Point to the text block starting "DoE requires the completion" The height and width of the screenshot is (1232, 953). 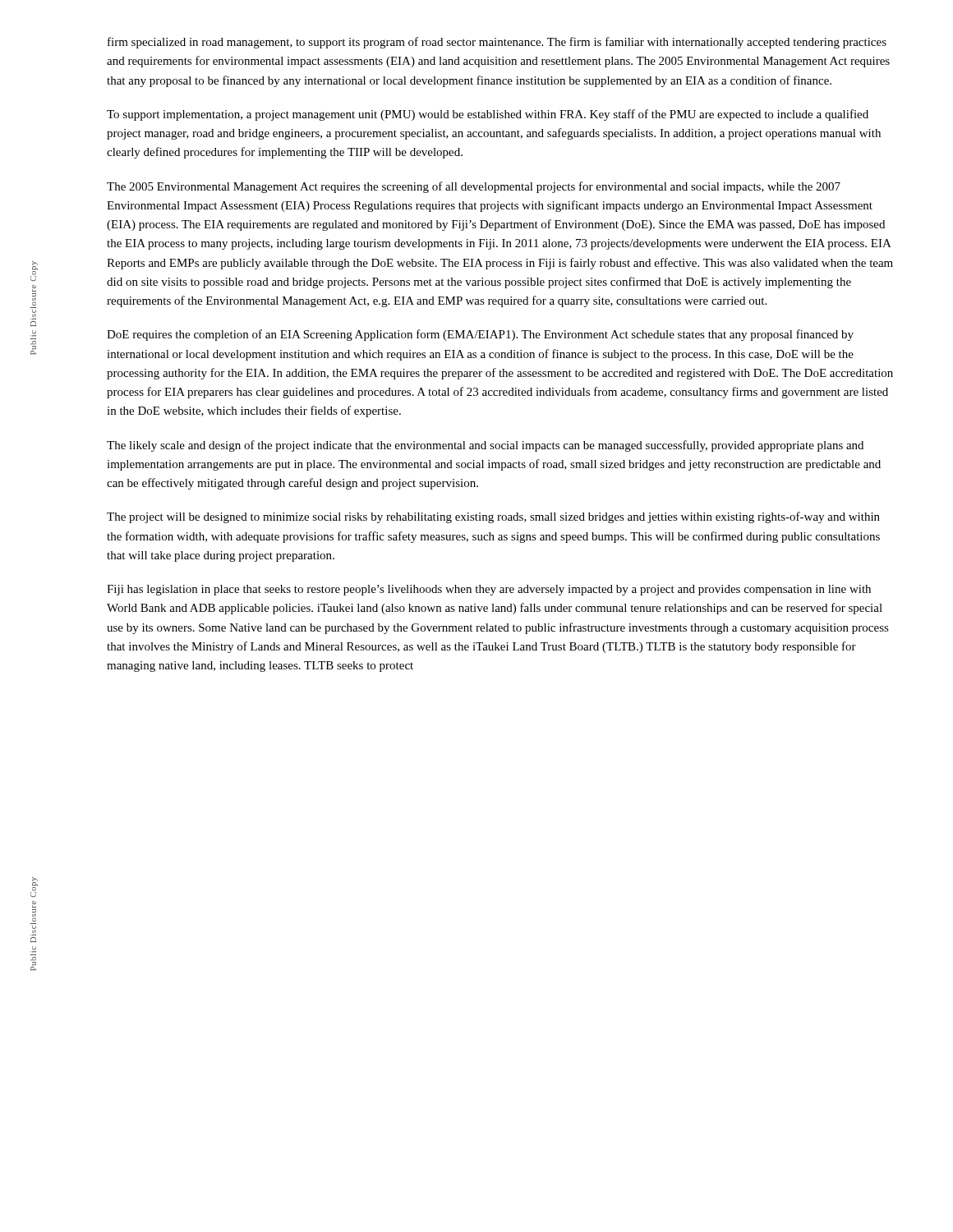[500, 373]
